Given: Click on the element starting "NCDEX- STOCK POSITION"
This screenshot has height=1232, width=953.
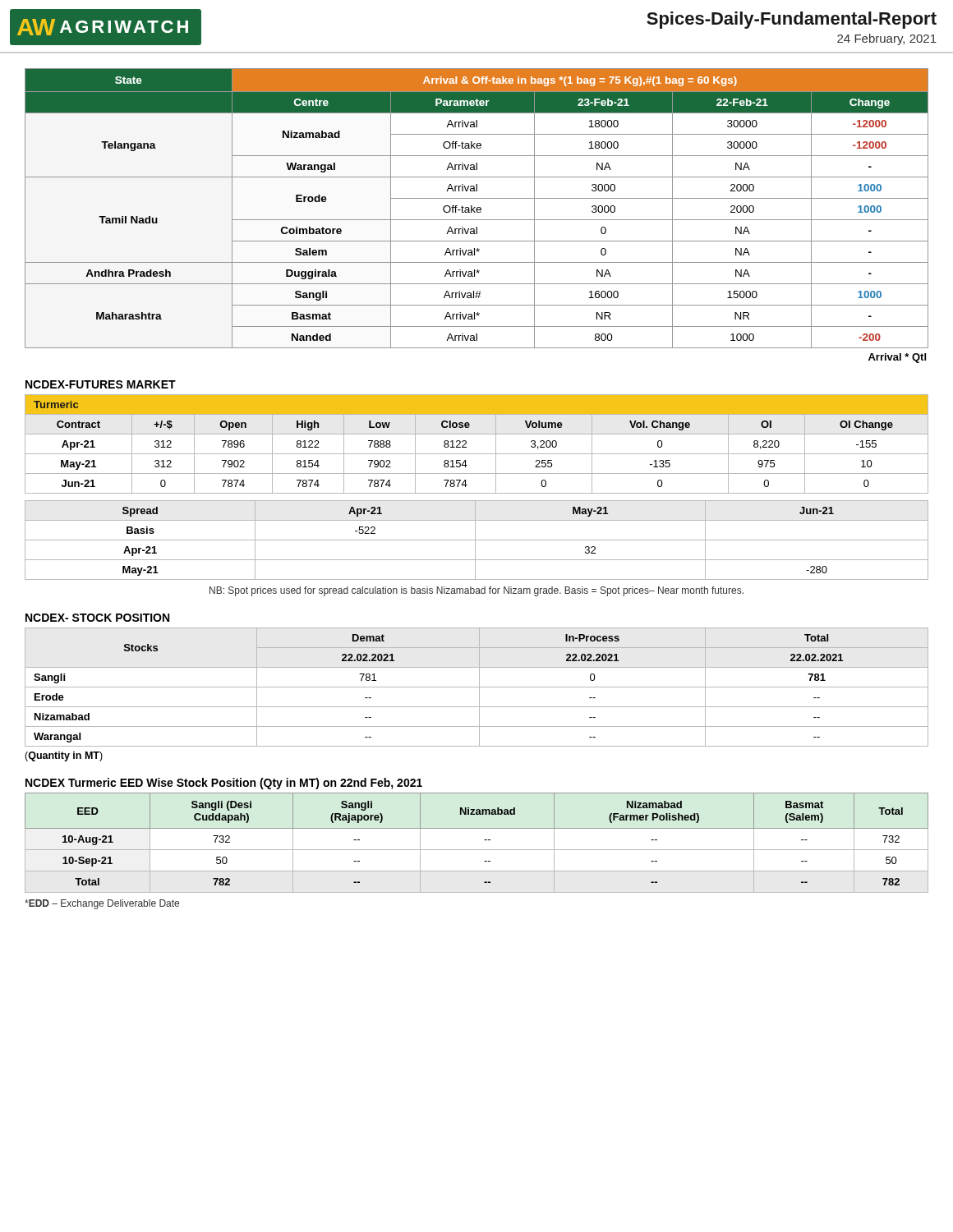Looking at the screenshot, I should coord(97,618).
